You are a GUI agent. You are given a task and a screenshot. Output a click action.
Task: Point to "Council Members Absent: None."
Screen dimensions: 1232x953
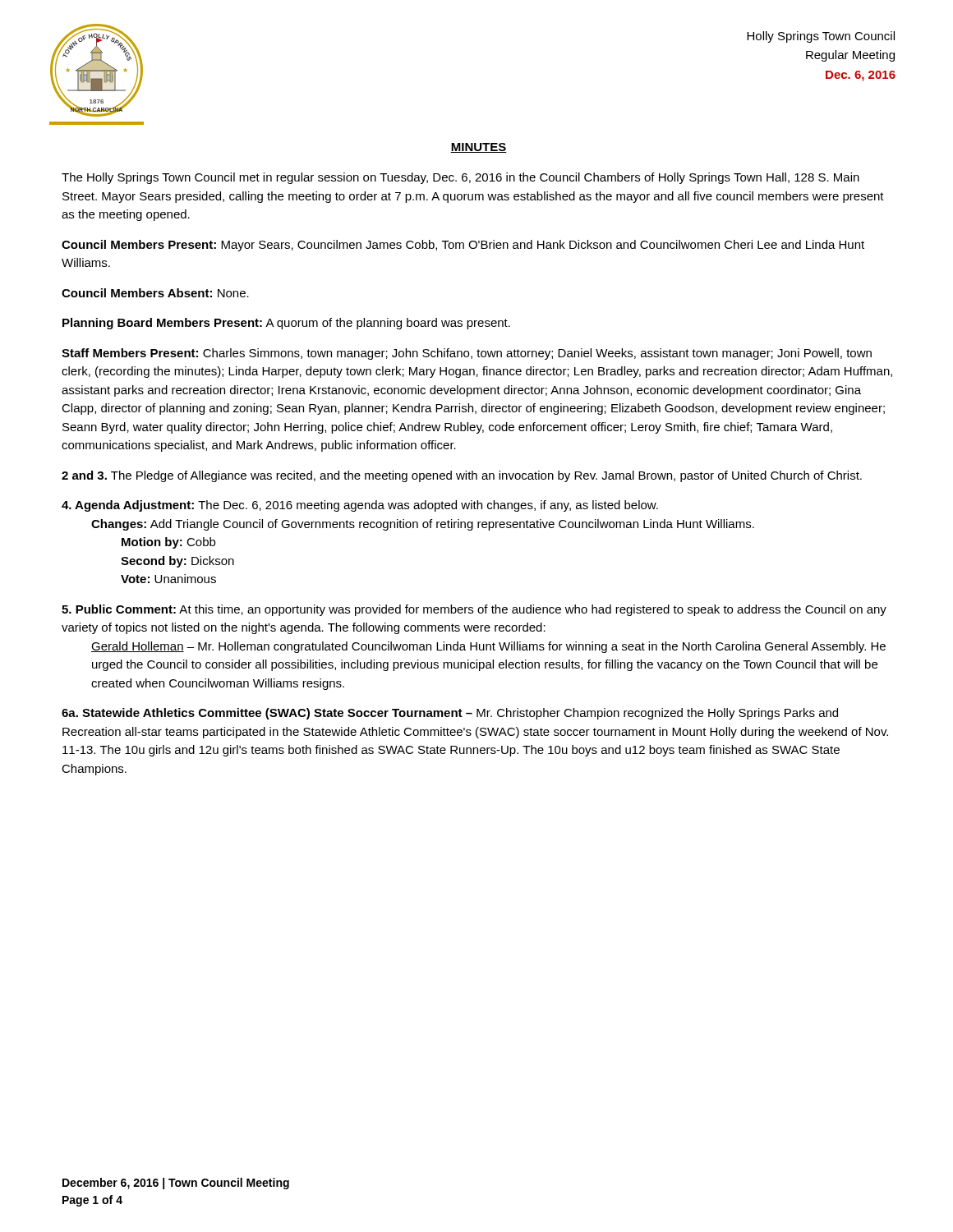(x=156, y=292)
